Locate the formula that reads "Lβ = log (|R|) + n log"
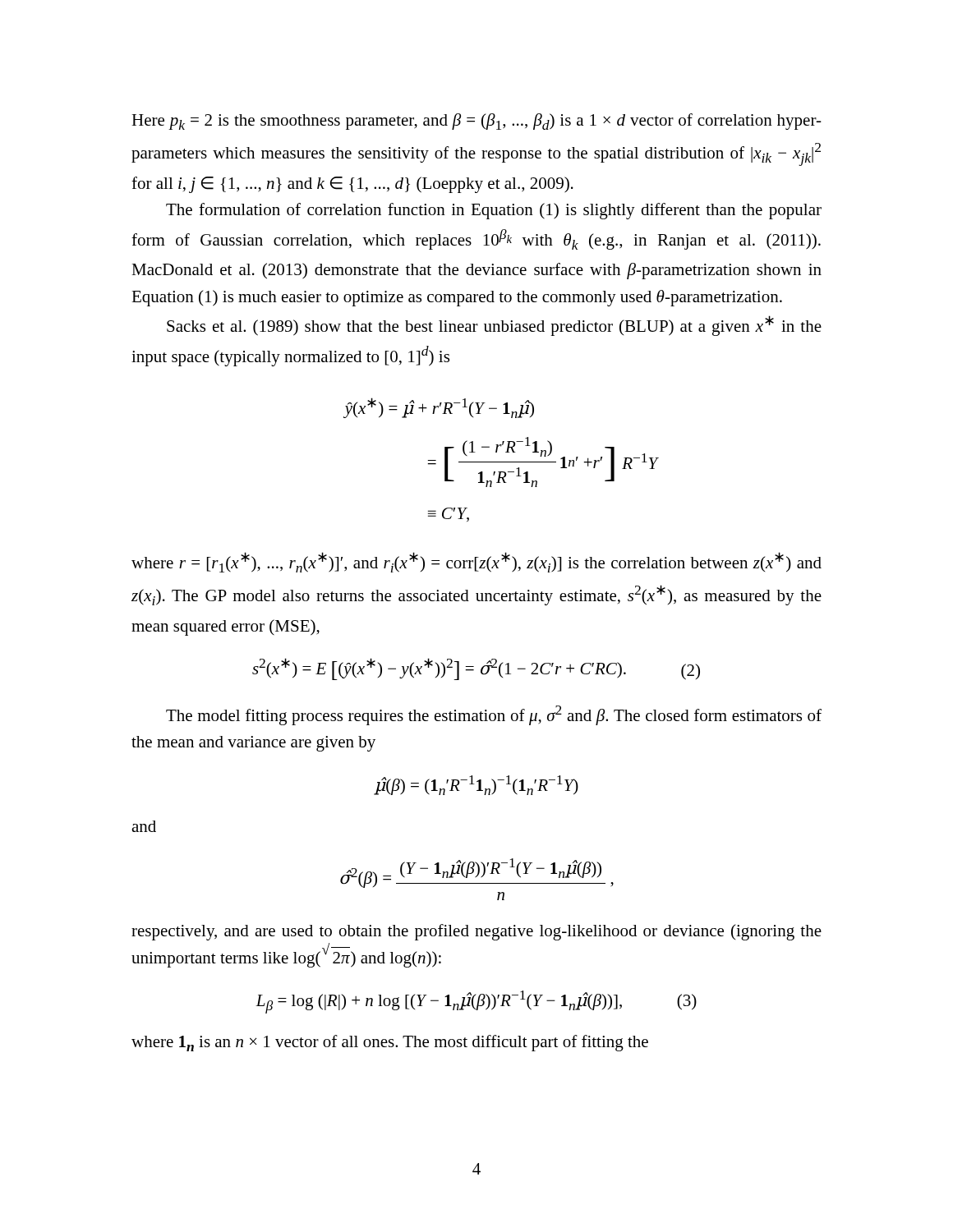953x1232 pixels. coord(476,1001)
